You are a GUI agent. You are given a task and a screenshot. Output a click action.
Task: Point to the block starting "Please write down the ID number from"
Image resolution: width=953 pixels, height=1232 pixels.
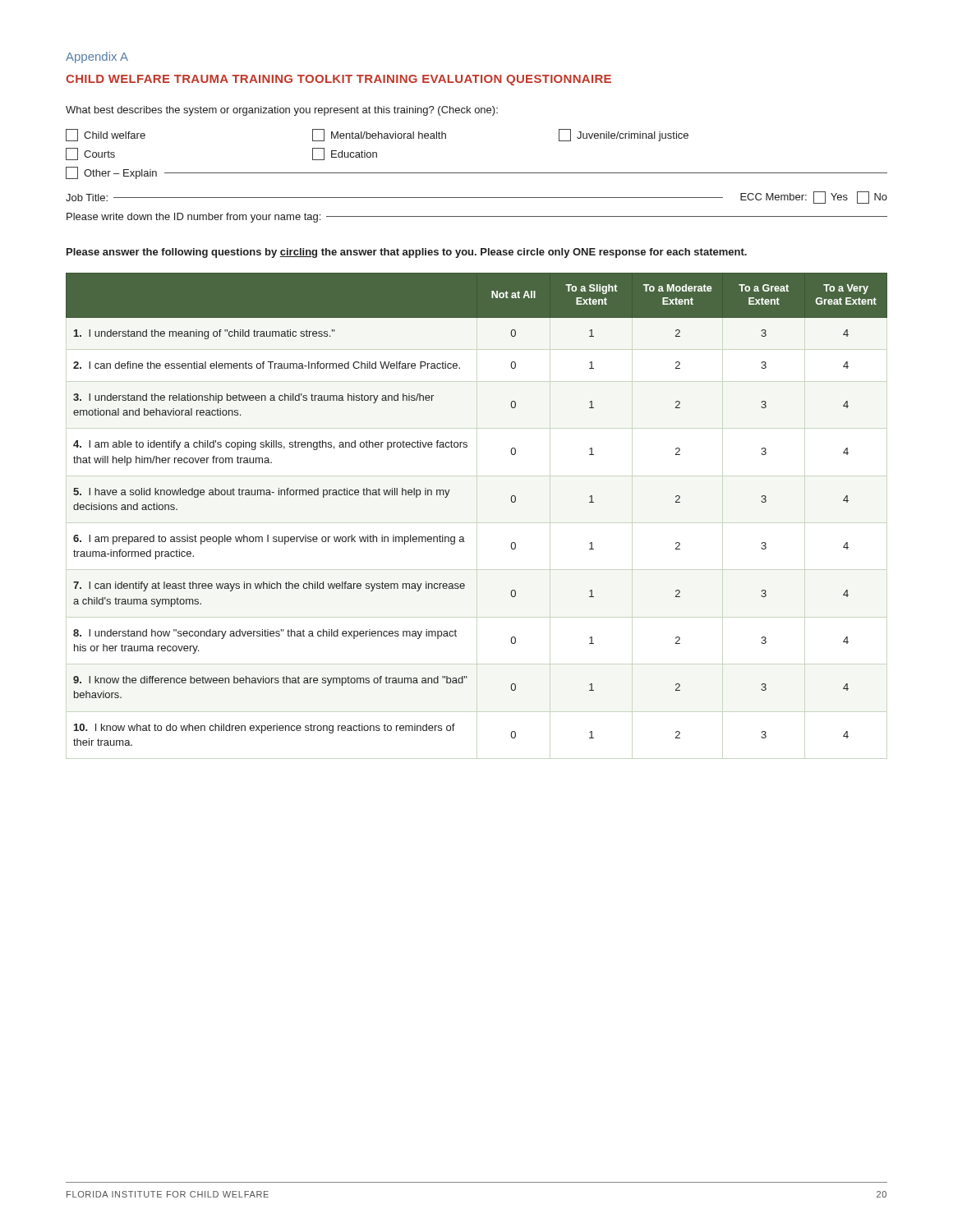[476, 216]
